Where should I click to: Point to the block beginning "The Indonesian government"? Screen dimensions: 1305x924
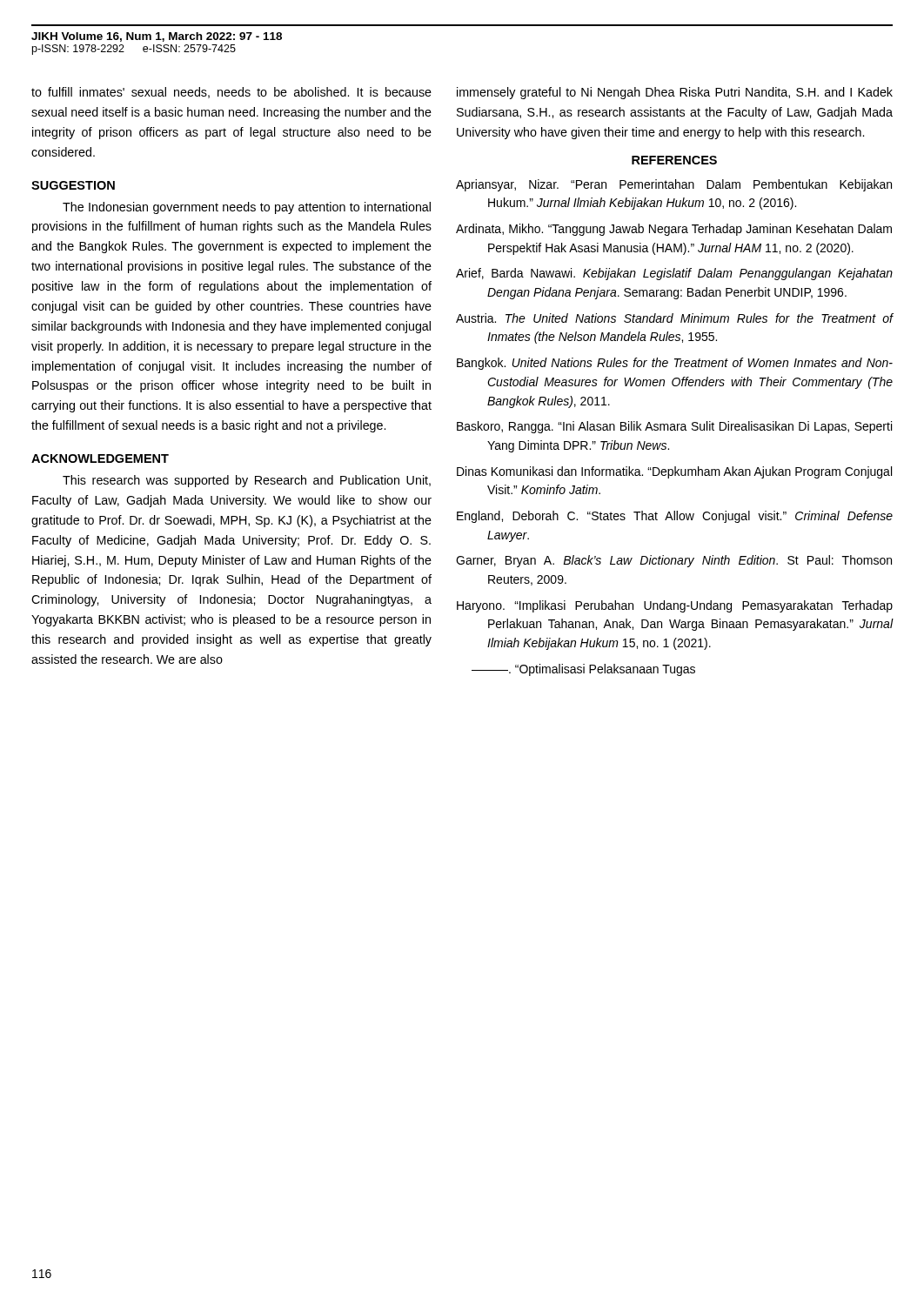231,316
